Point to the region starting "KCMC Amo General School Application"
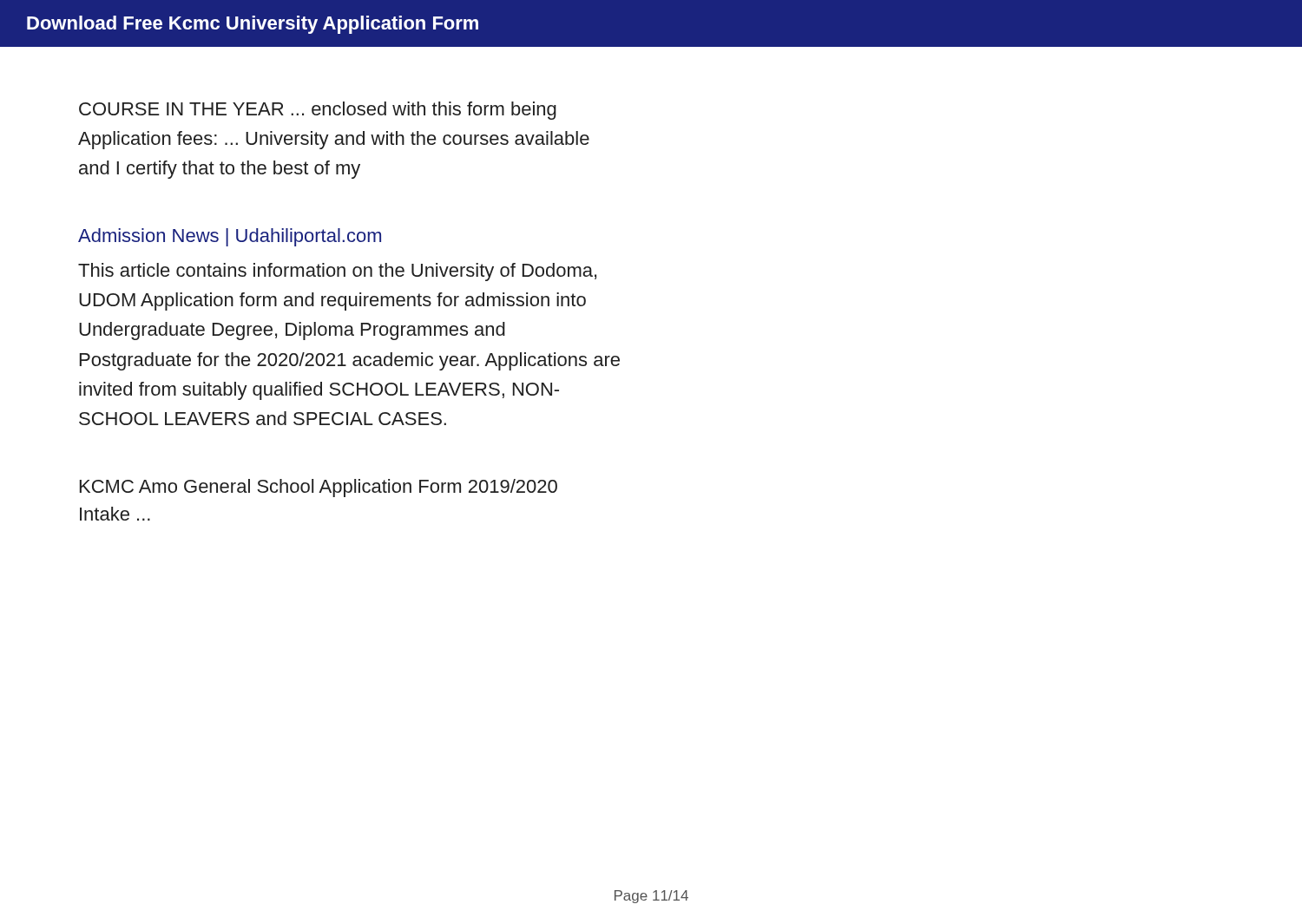This screenshot has height=924, width=1302. (x=319, y=488)
